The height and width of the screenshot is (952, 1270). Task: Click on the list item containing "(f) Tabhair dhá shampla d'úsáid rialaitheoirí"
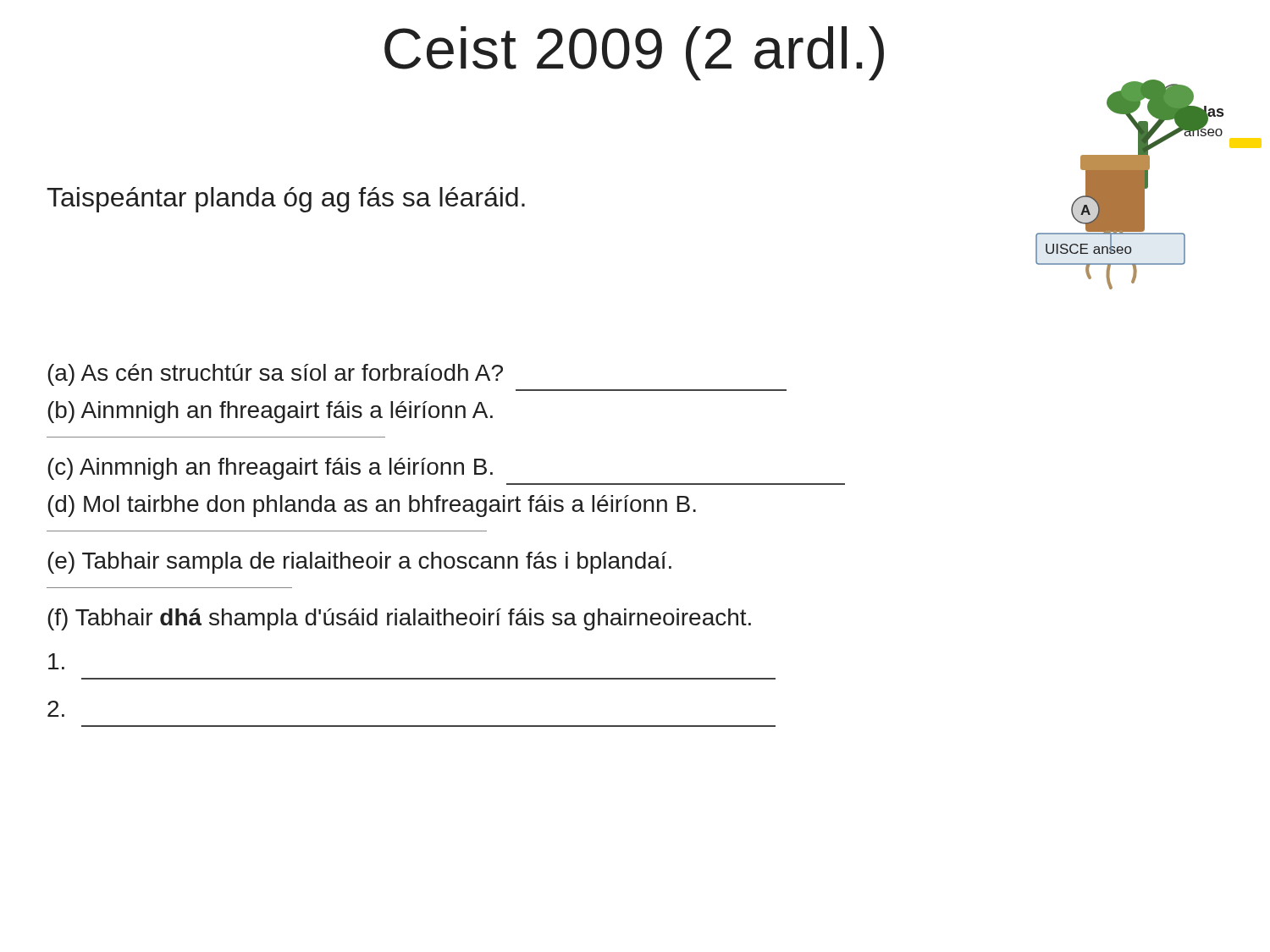tap(400, 617)
